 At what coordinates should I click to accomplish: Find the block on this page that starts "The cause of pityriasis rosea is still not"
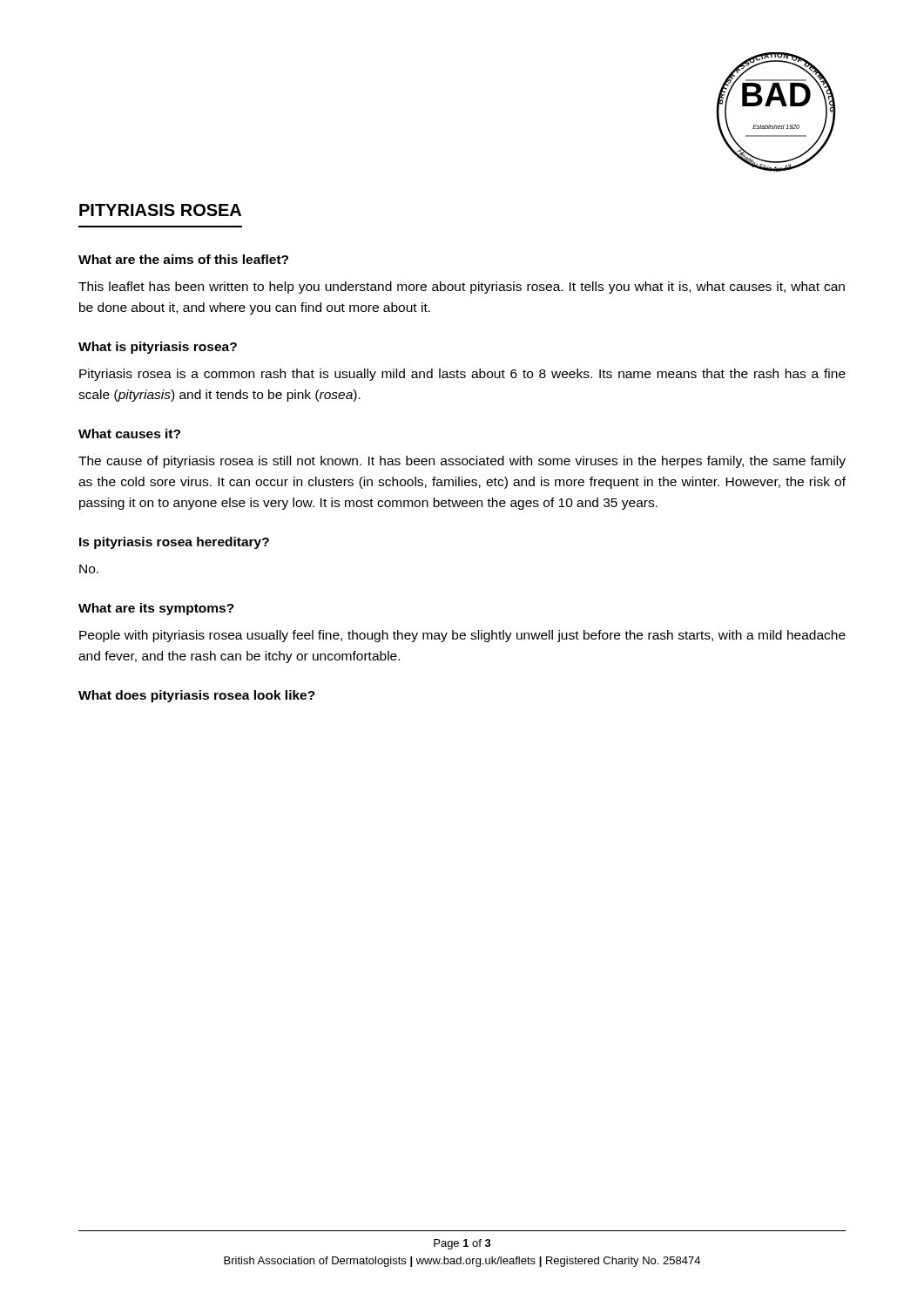coord(462,481)
